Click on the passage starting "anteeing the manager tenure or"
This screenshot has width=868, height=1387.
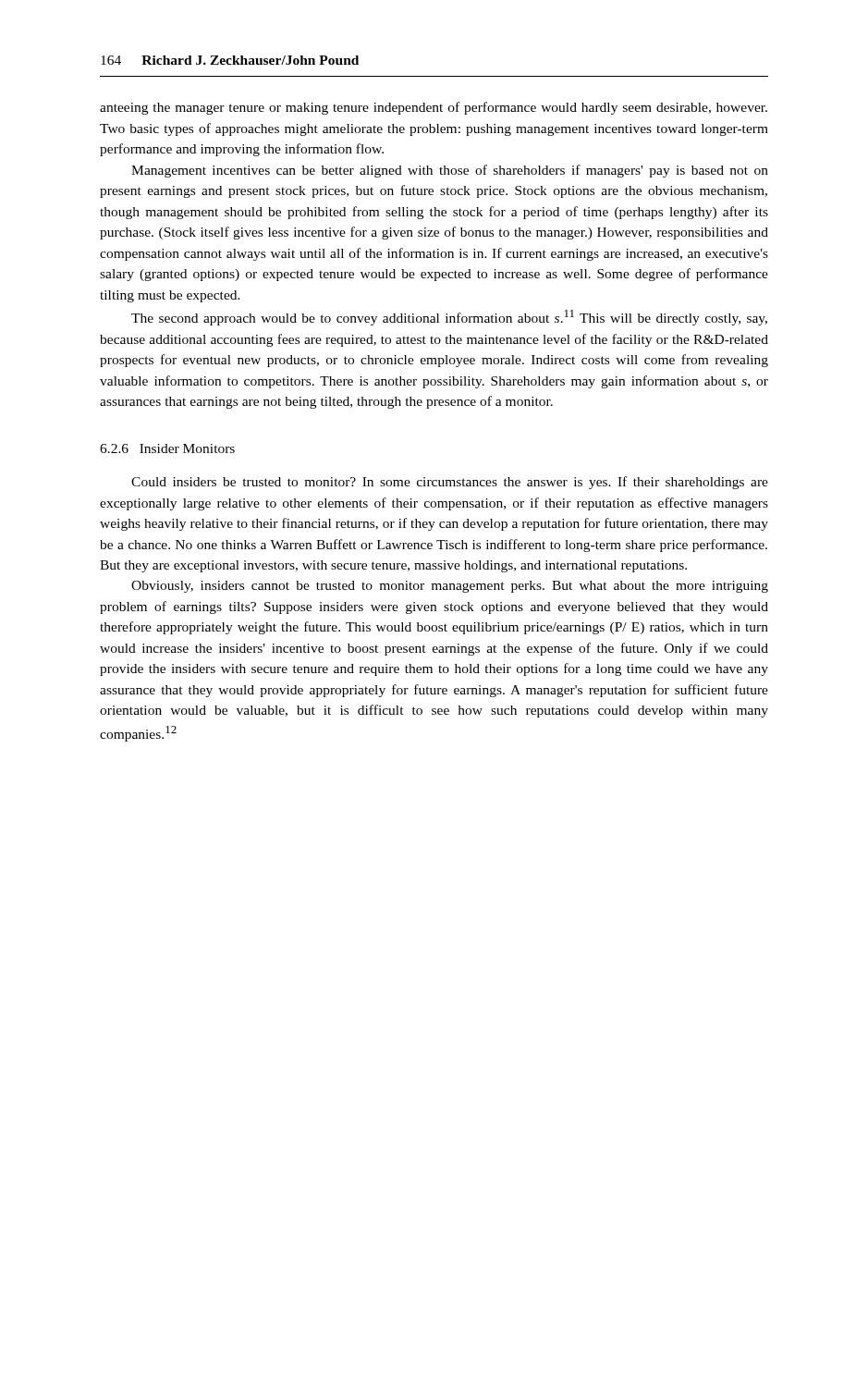point(434,129)
